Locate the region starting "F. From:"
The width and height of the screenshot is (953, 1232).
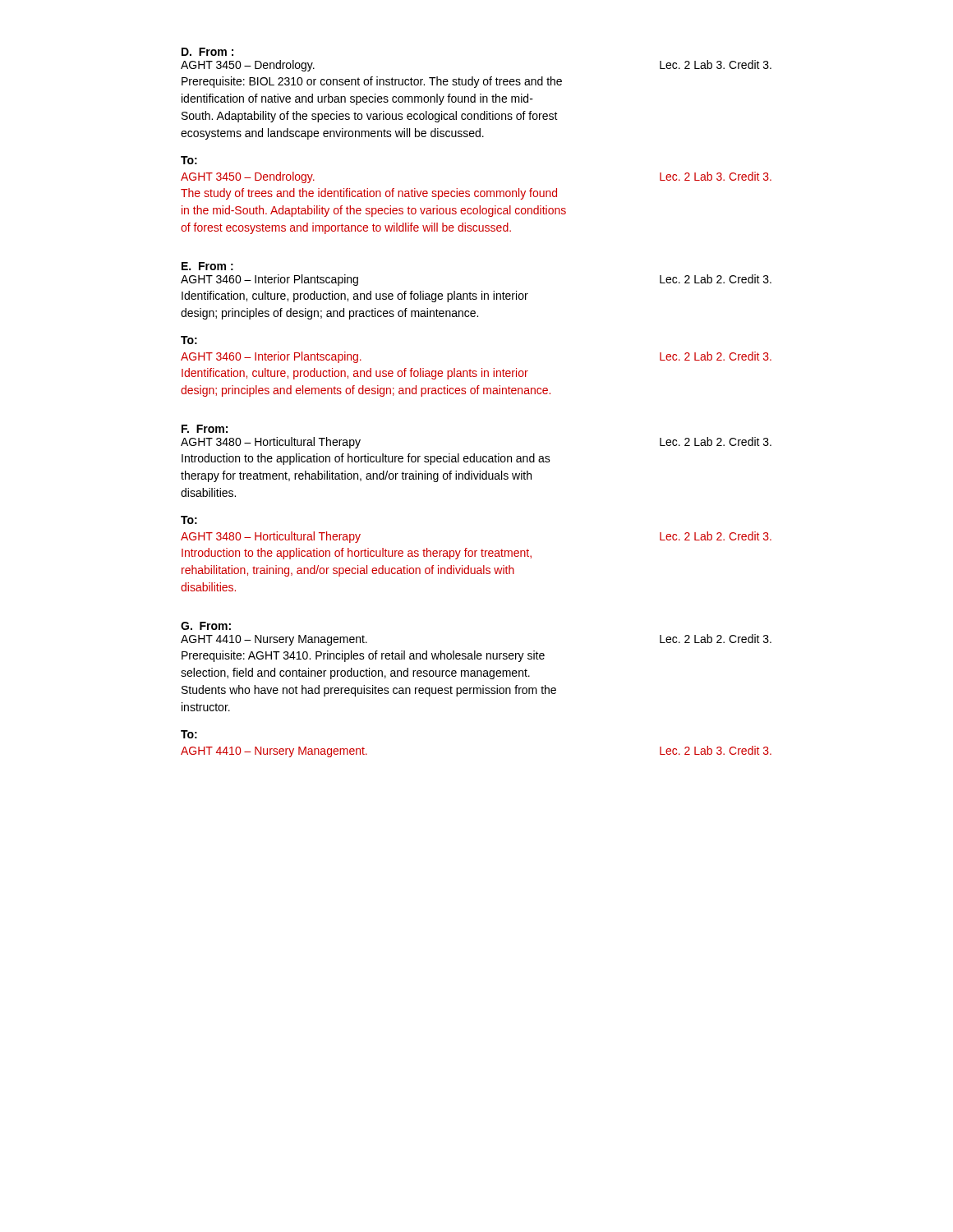click(205, 429)
